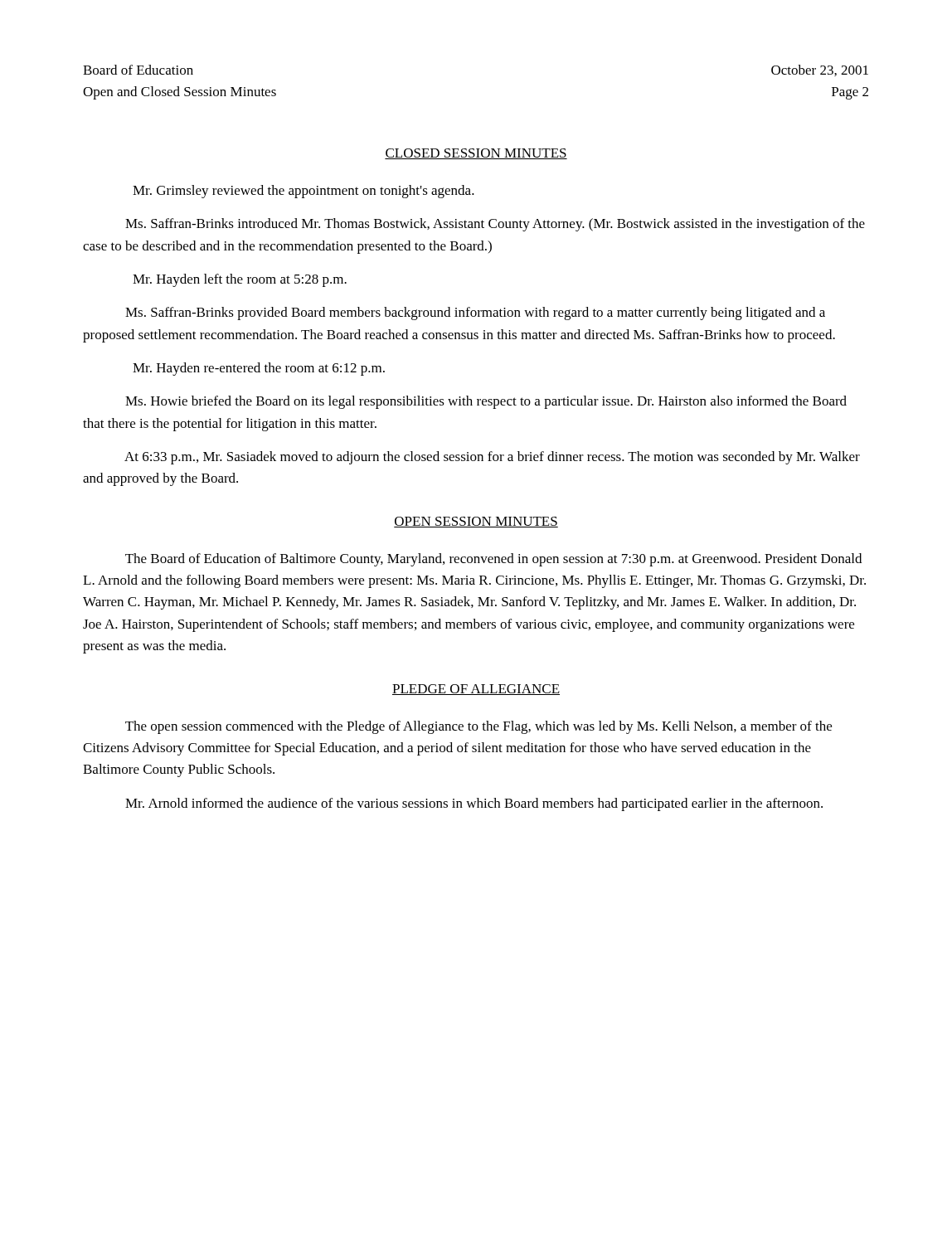Navigate to the text block starting "Ms. Saffran-Brinks introduced Mr."
The height and width of the screenshot is (1244, 952).
tap(474, 235)
